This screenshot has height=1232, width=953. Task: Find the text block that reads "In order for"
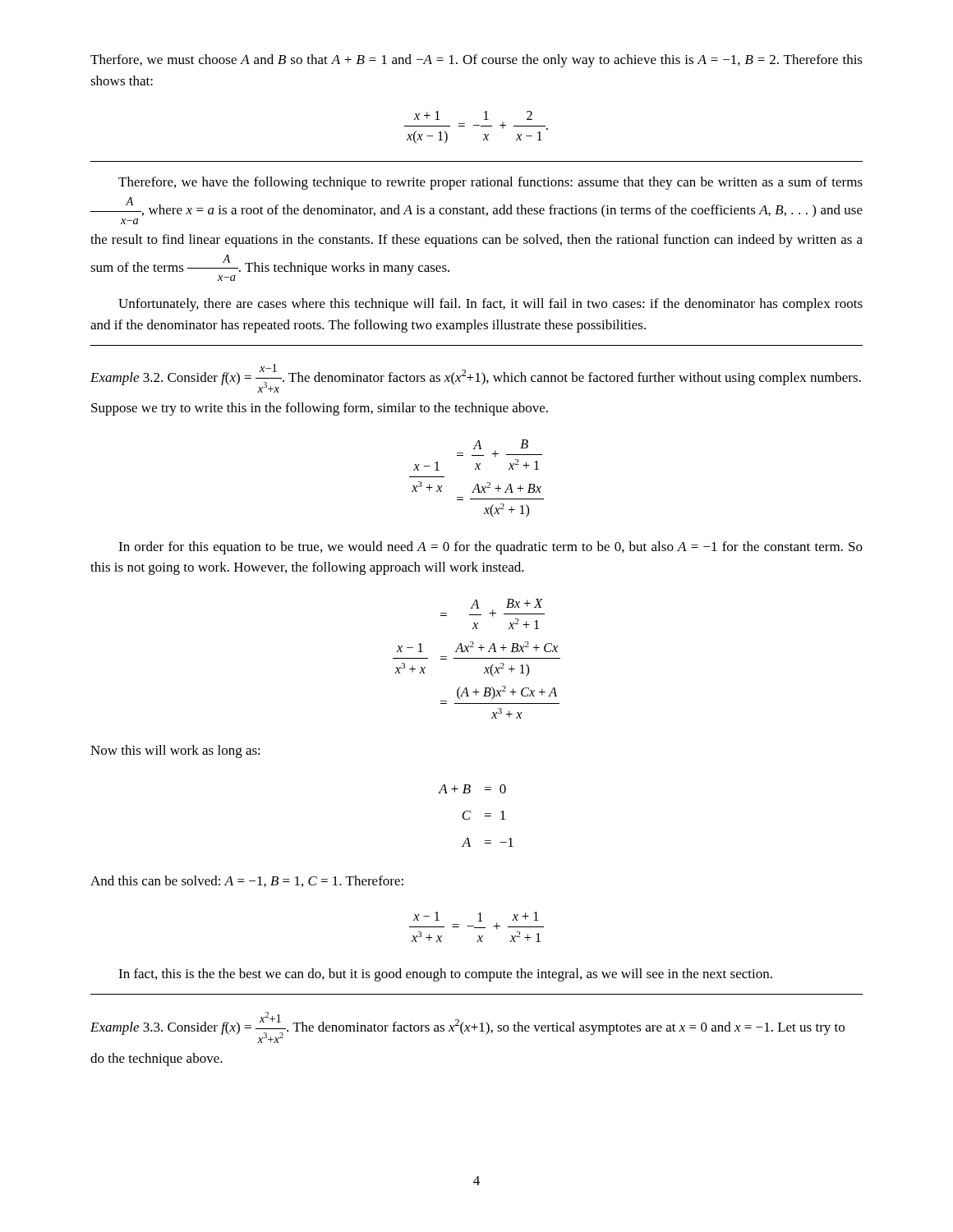click(476, 557)
